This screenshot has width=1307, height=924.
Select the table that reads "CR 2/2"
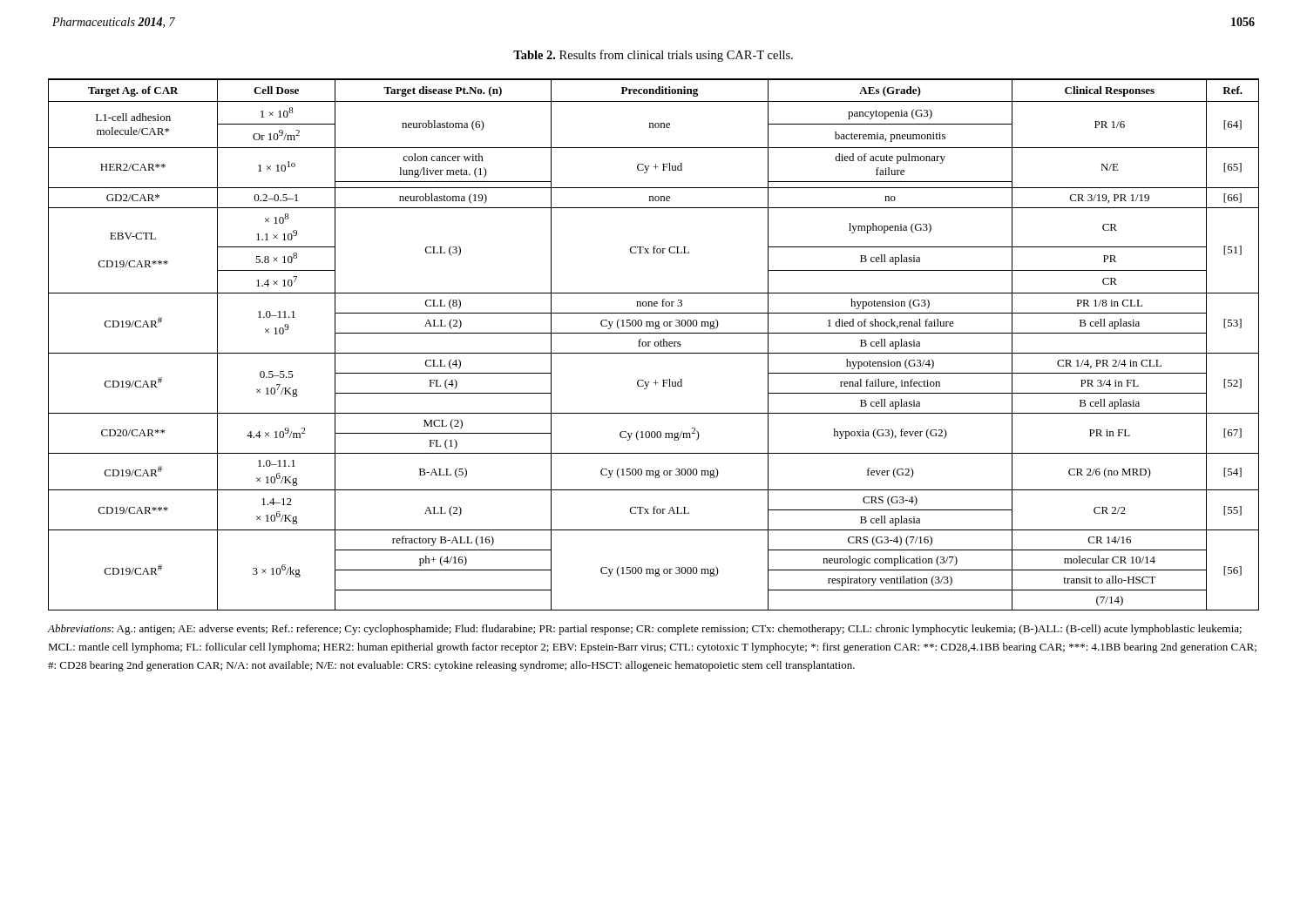654,345
